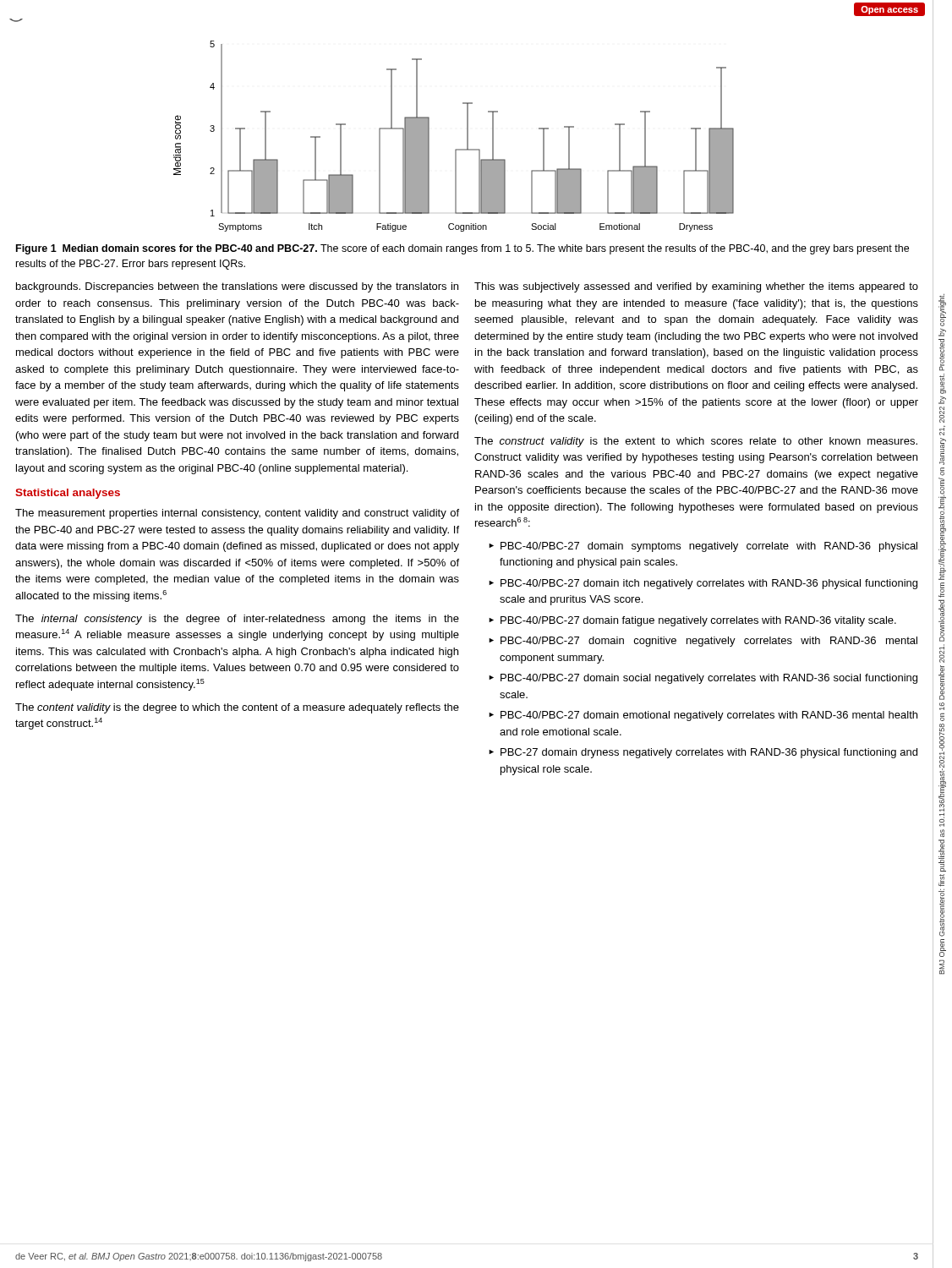Locate the block of text that opens with "backgrounds. Discrepancies between the translations"
Viewport: 952px width, 1268px height.
(237, 377)
